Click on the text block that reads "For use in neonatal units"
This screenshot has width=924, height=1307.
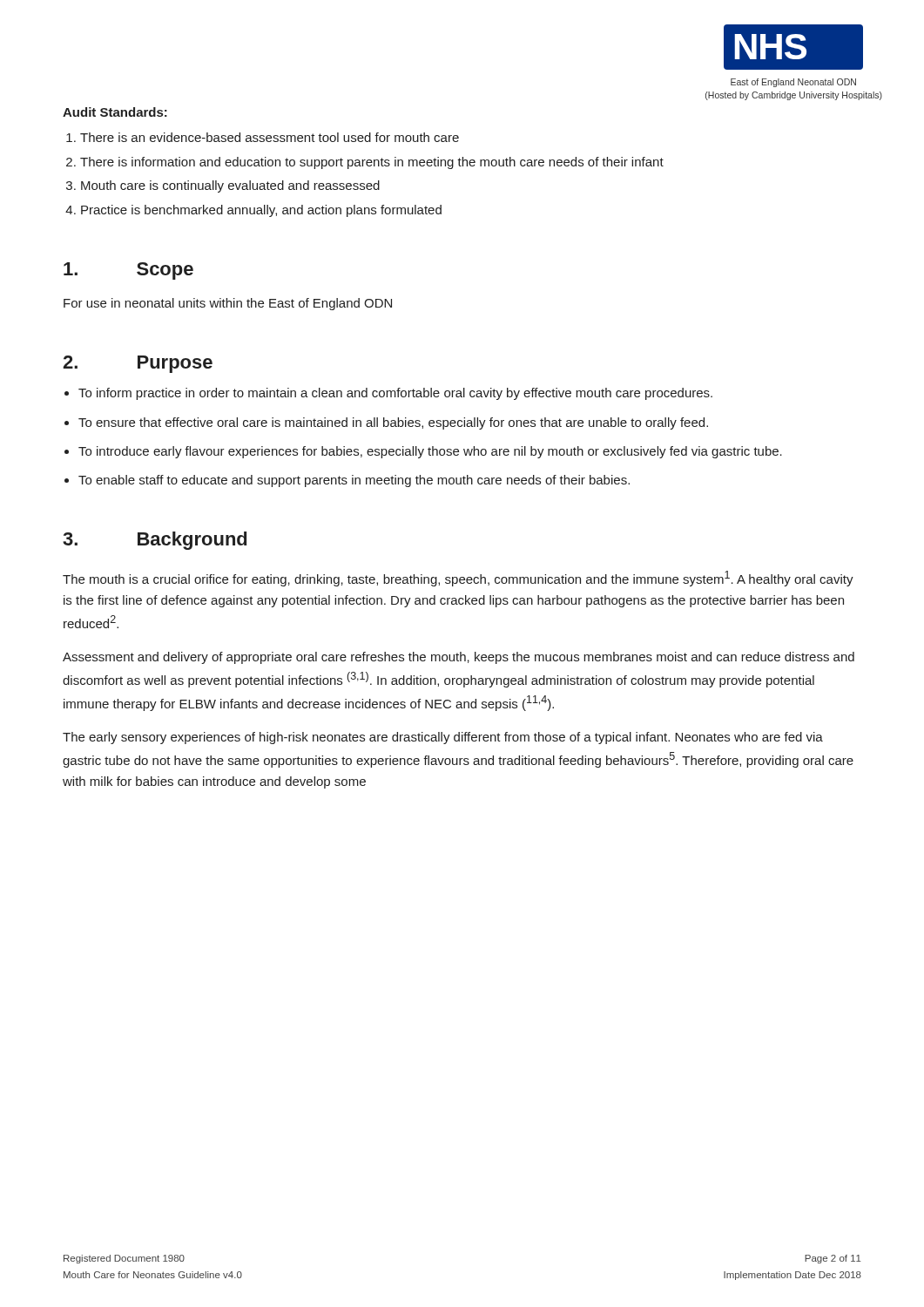point(228,303)
